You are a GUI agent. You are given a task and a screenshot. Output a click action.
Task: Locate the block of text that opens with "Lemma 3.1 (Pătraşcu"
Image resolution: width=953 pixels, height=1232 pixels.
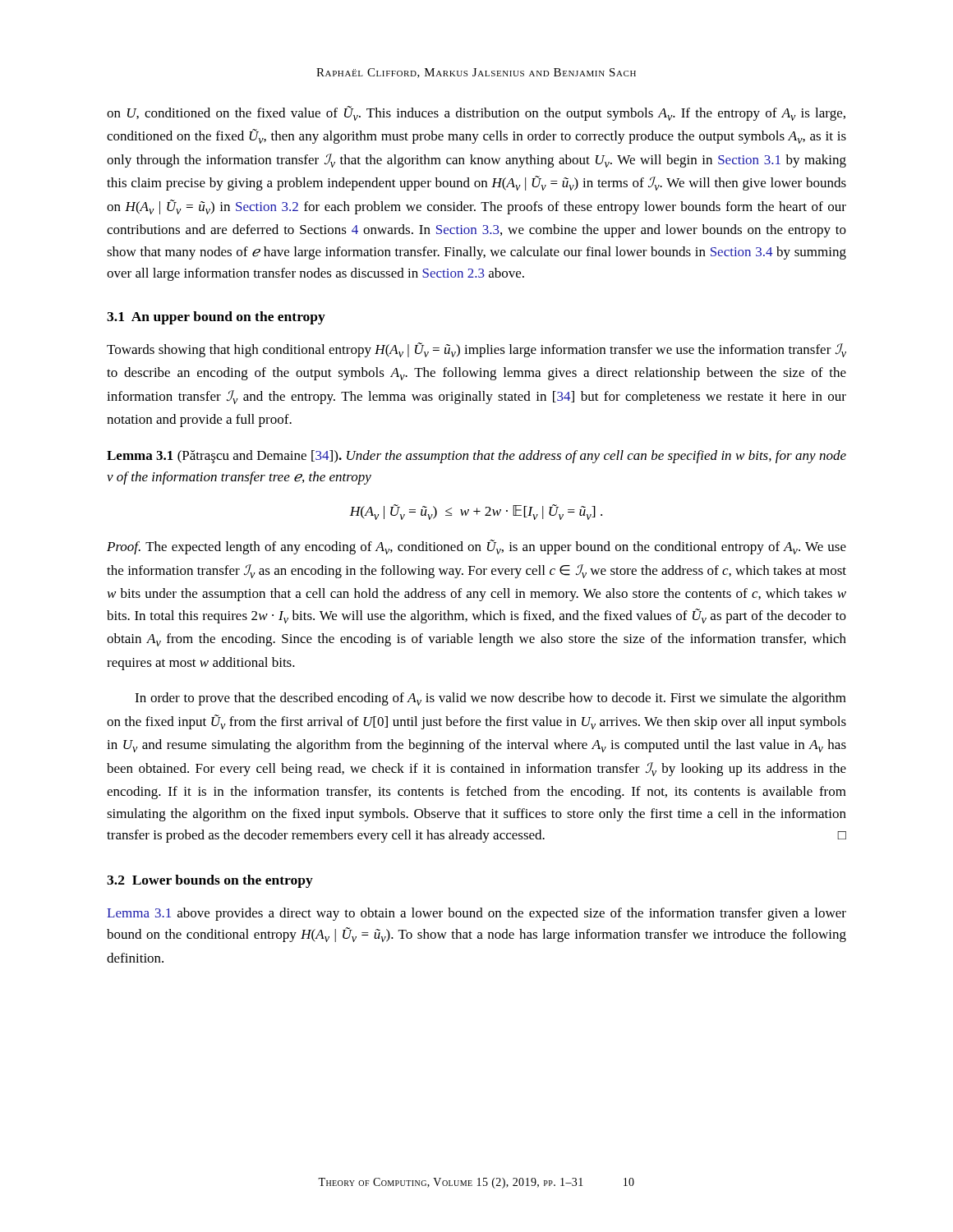476,467
